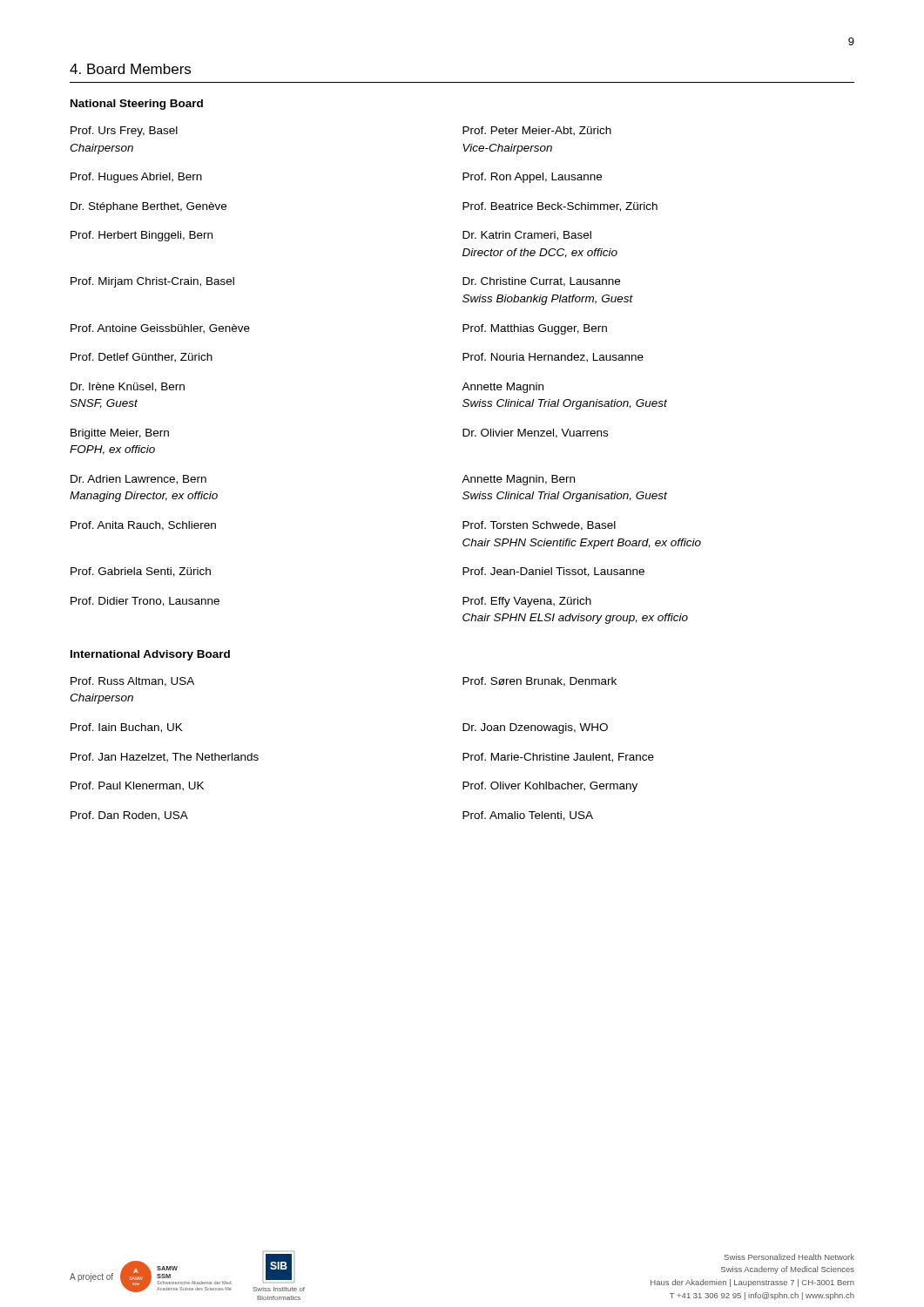
Task: Point to the text starting "Prof. Nouria Hernandez, Lausanne"
Action: click(x=649, y=357)
